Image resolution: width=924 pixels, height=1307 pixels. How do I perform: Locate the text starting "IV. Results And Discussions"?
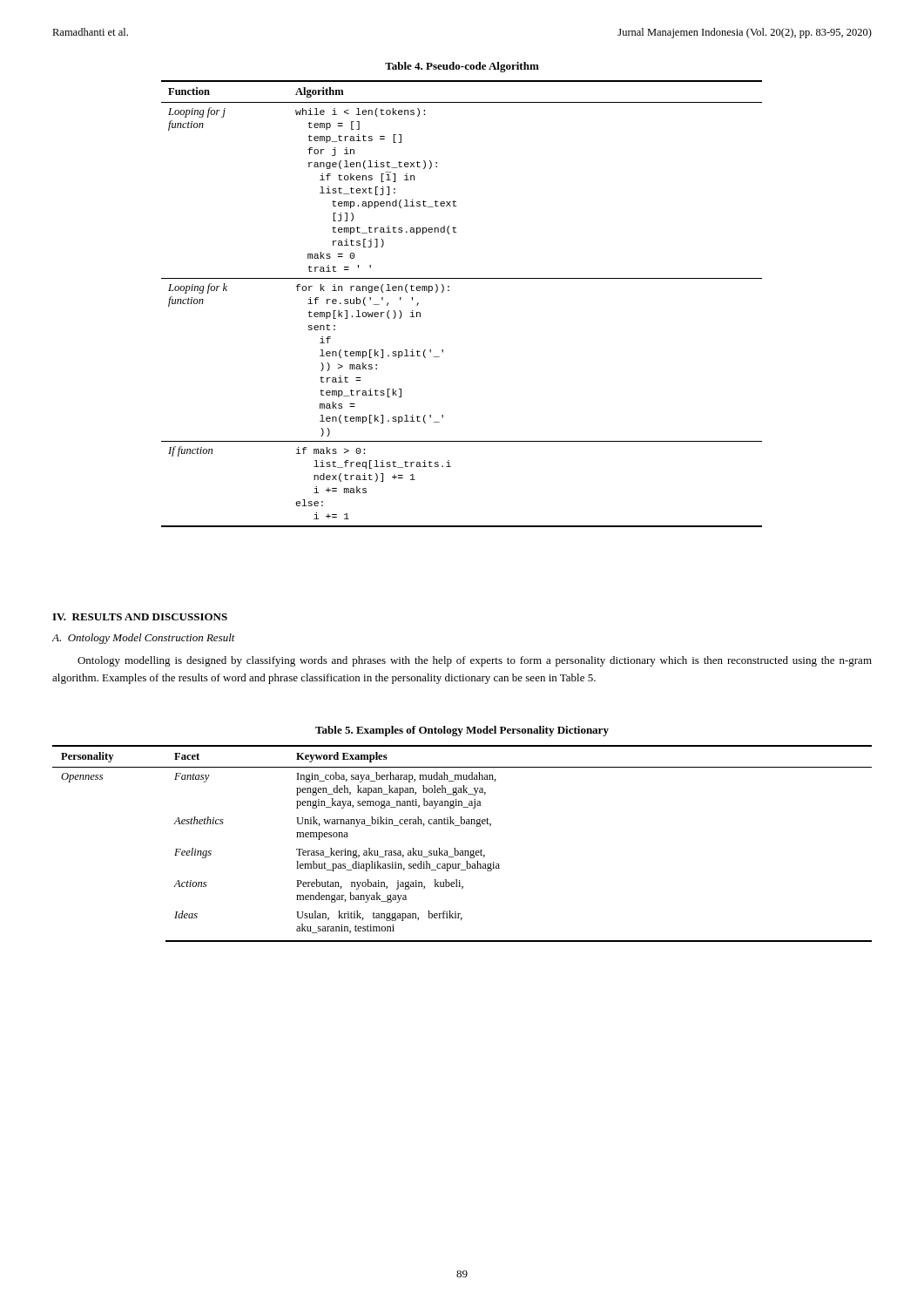pyautogui.click(x=140, y=617)
